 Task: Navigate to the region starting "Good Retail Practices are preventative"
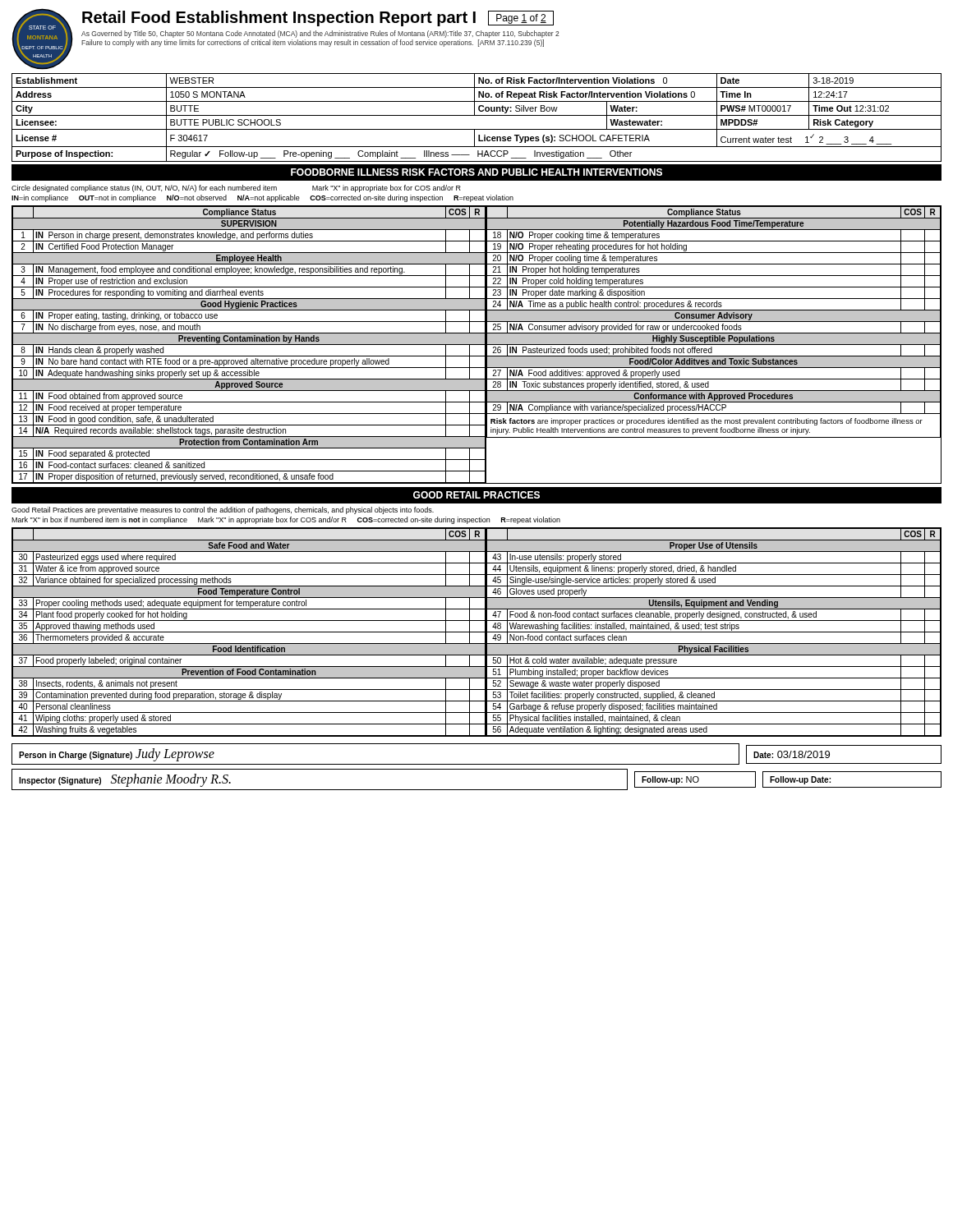(x=286, y=515)
